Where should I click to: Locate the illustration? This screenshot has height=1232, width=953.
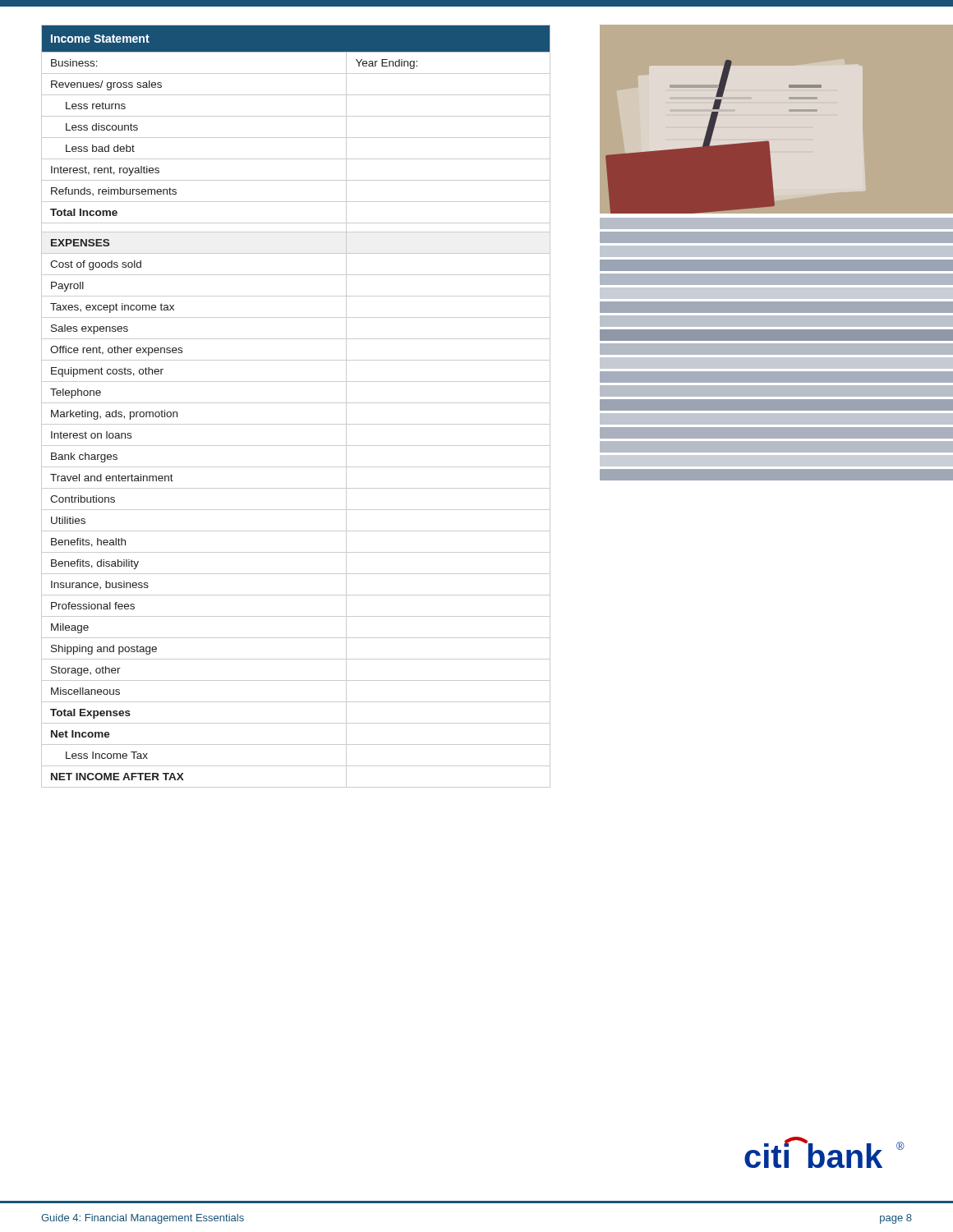776,353
